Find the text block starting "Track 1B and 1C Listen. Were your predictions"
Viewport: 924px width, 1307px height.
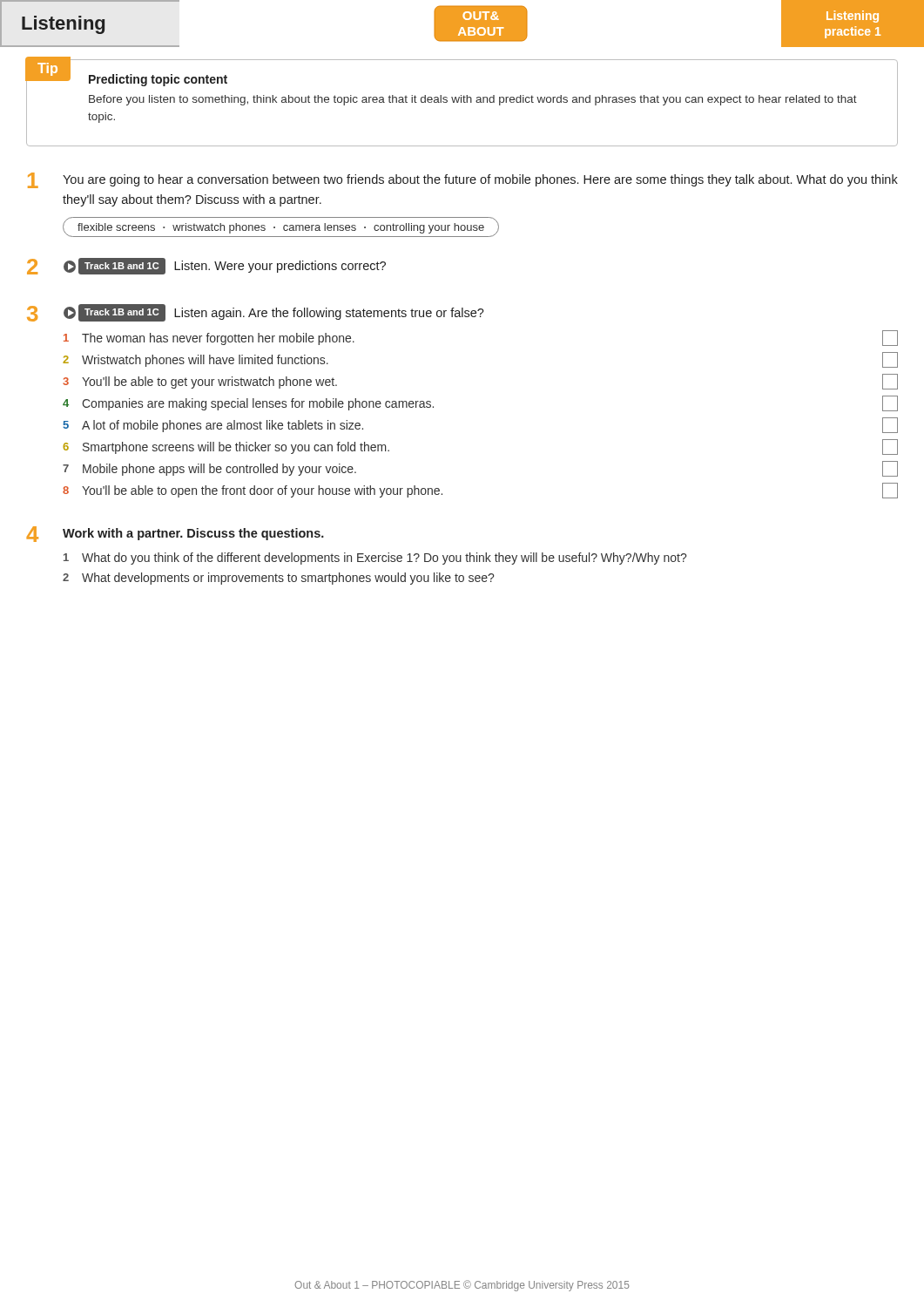click(x=224, y=266)
